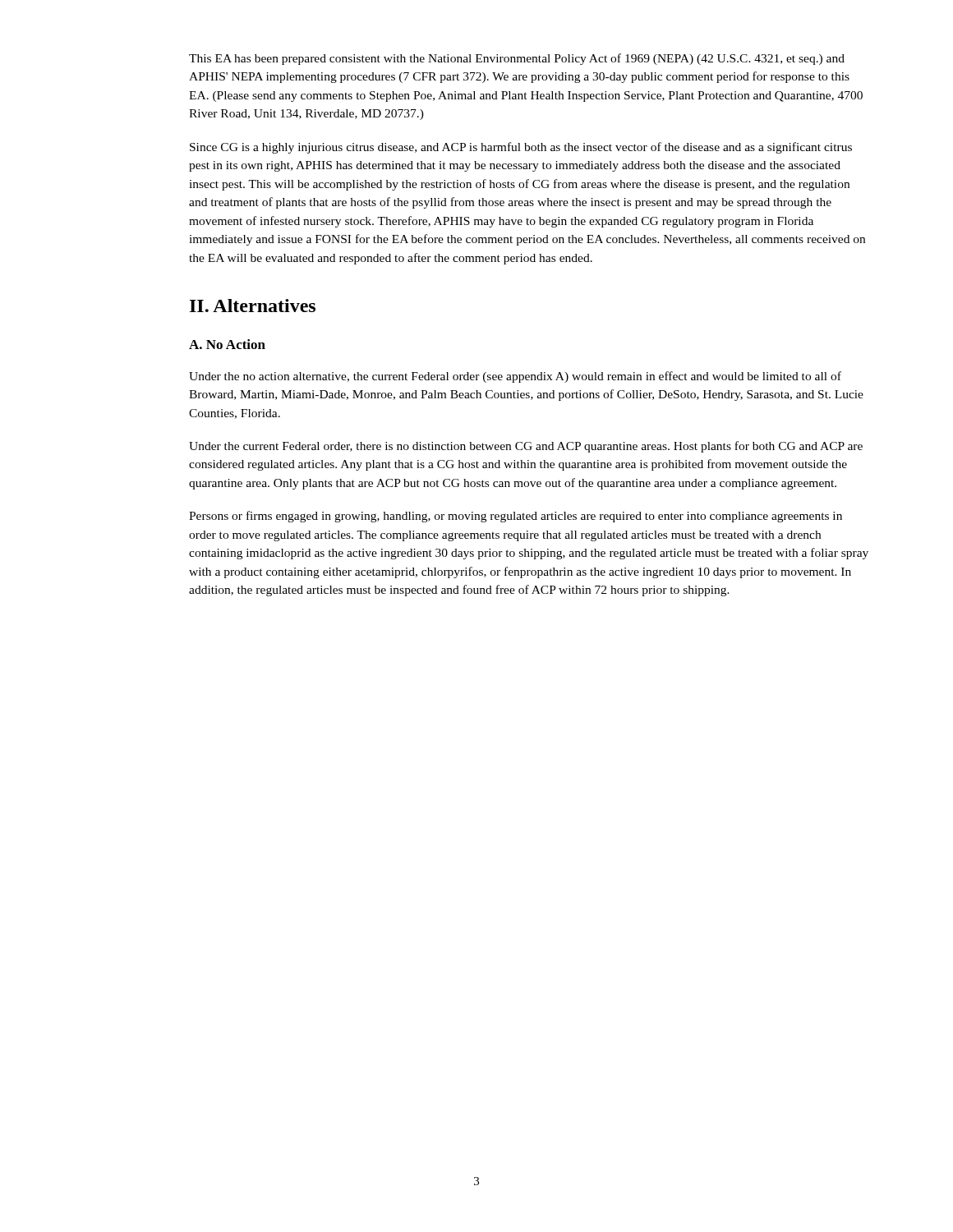Navigate to the element starting "Persons or firms engaged in growing,"
Viewport: 953px width, 1232px height.
529,553
